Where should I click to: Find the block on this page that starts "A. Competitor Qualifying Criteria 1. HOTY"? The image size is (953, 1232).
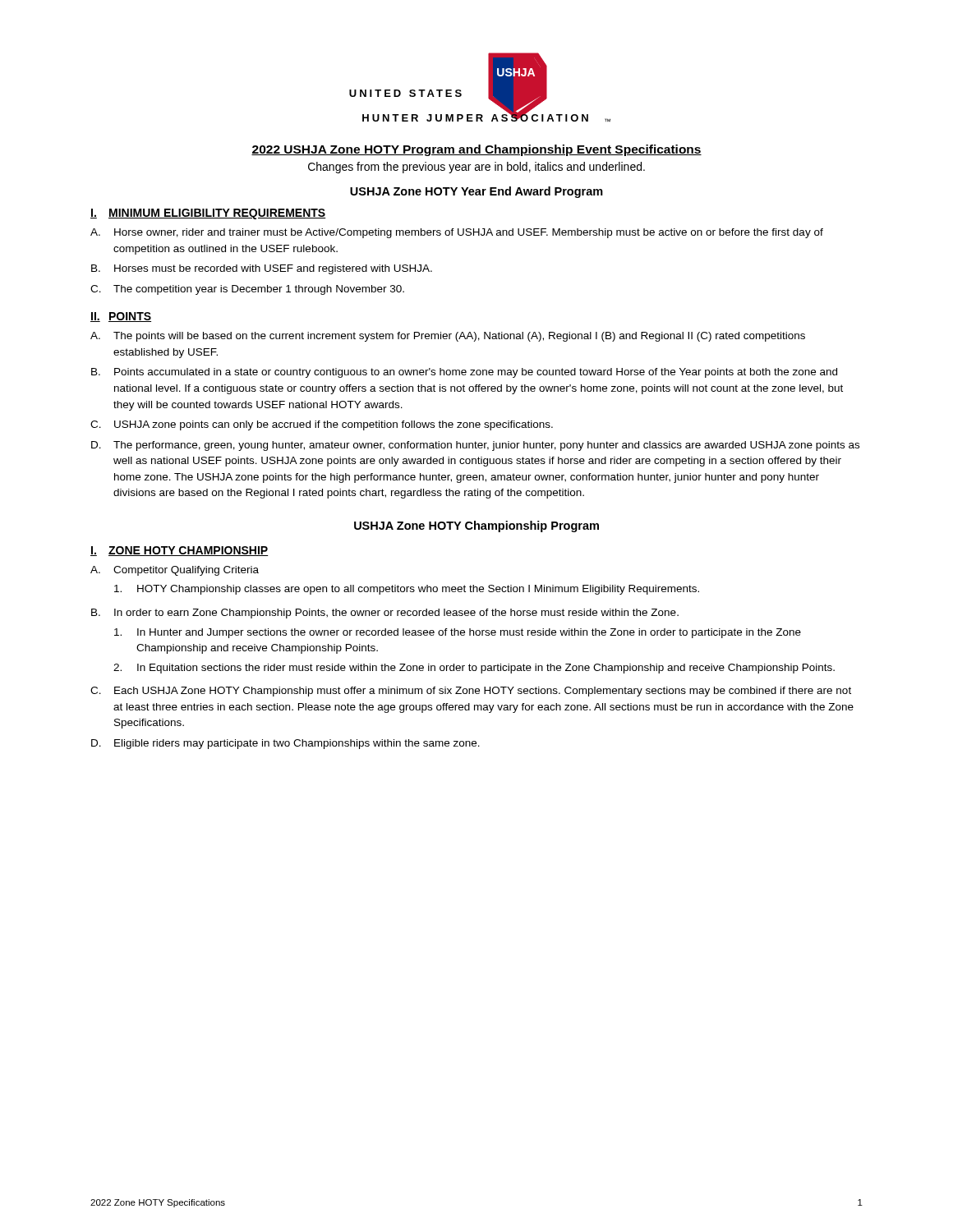coord(476,581)
